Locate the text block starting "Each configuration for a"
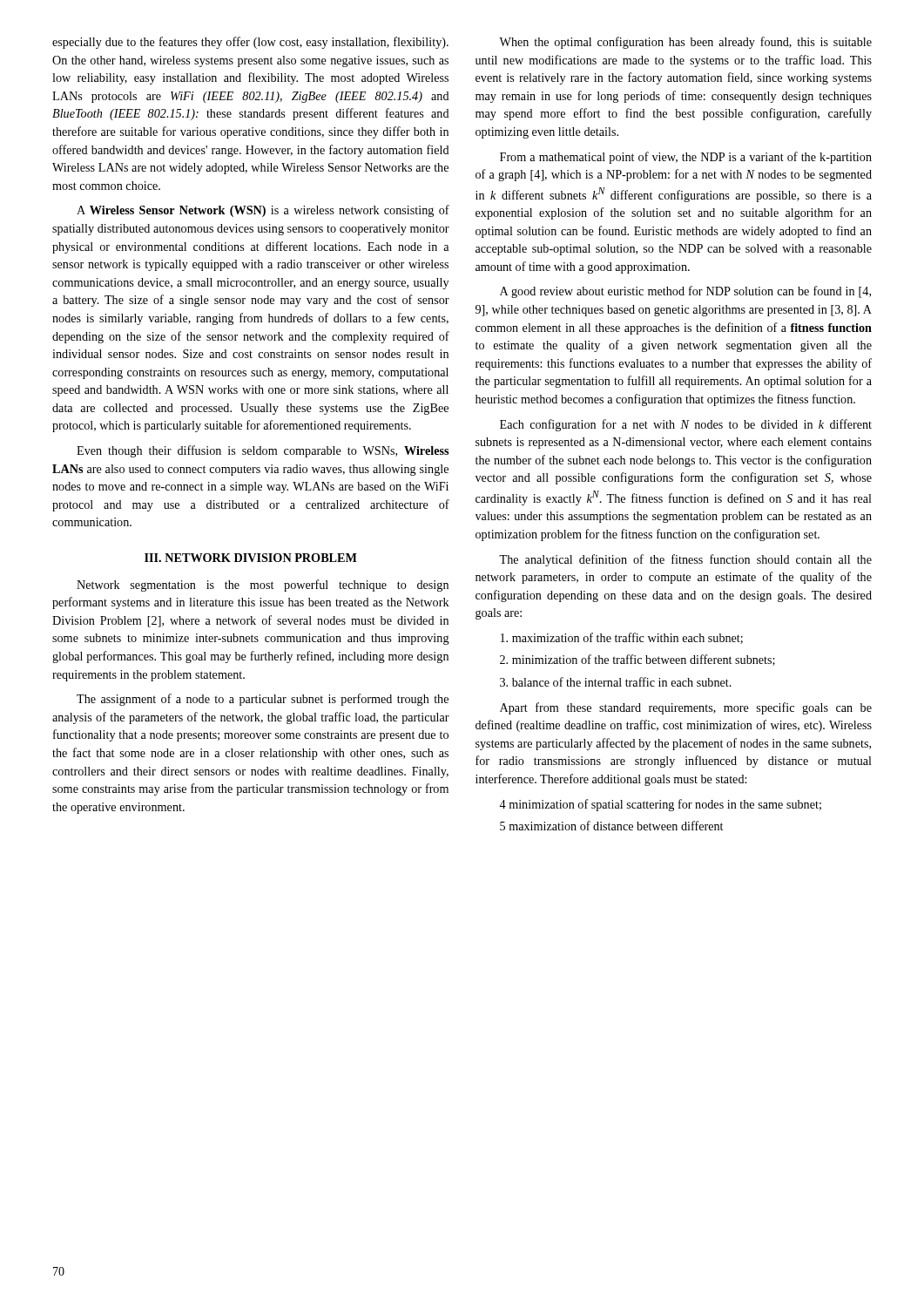 (x=673, y=479)
